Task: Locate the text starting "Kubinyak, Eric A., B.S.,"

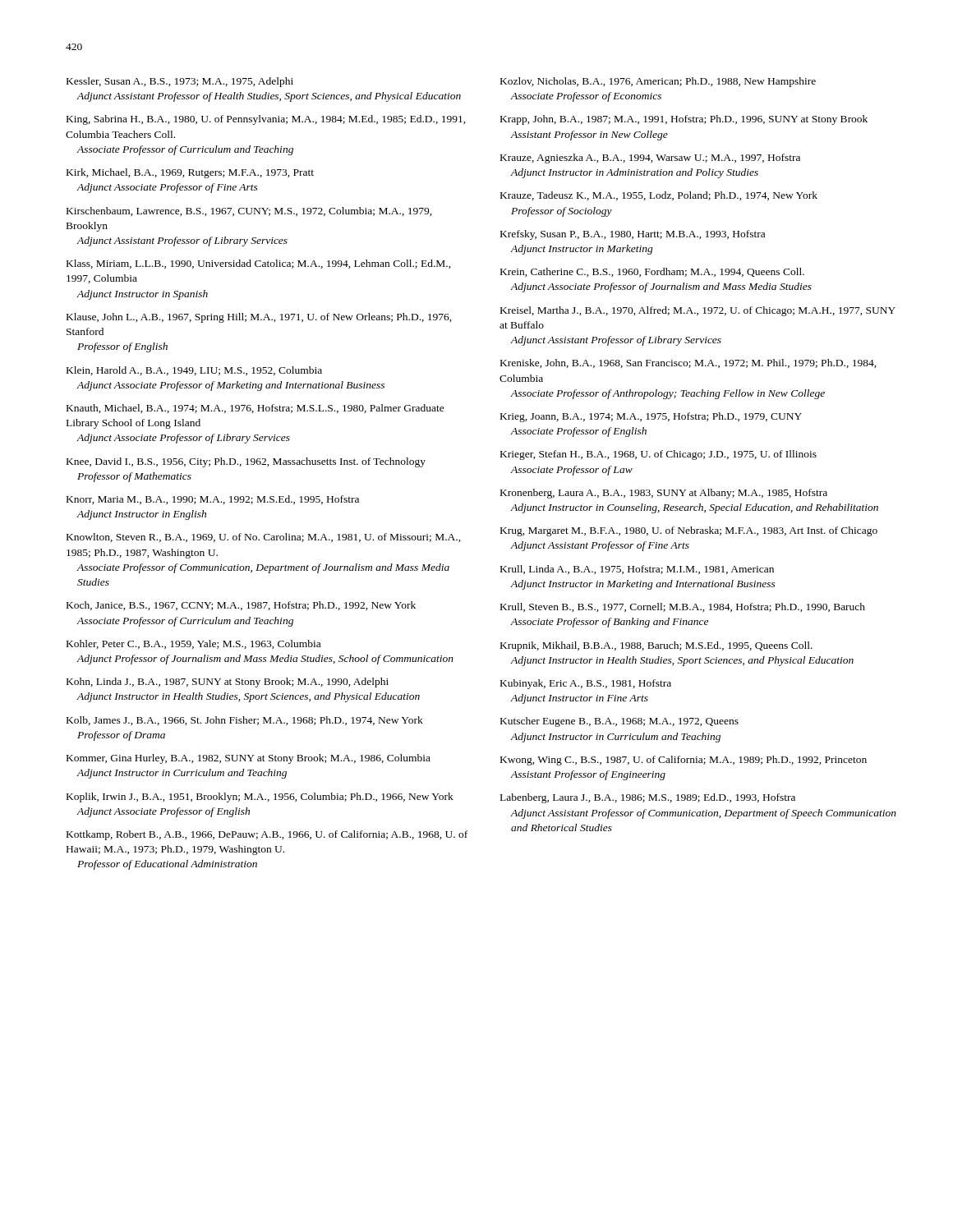Action: [586, 684]
